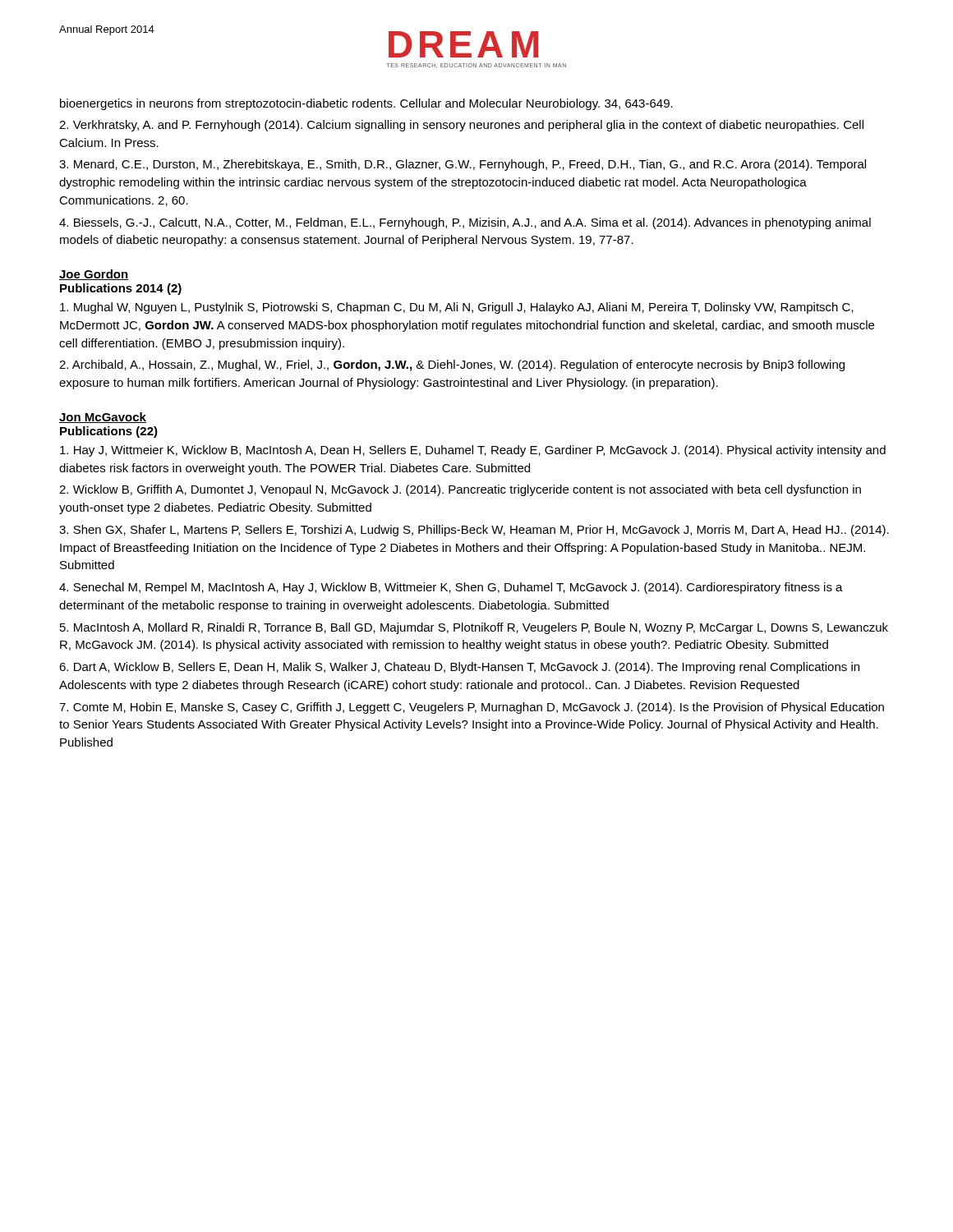The height and width of the screenshot is (1232, 953).
Task: Point to the text block starting "3. Menard, C.E., Durston, M.,"
Action: pos(463,182)
